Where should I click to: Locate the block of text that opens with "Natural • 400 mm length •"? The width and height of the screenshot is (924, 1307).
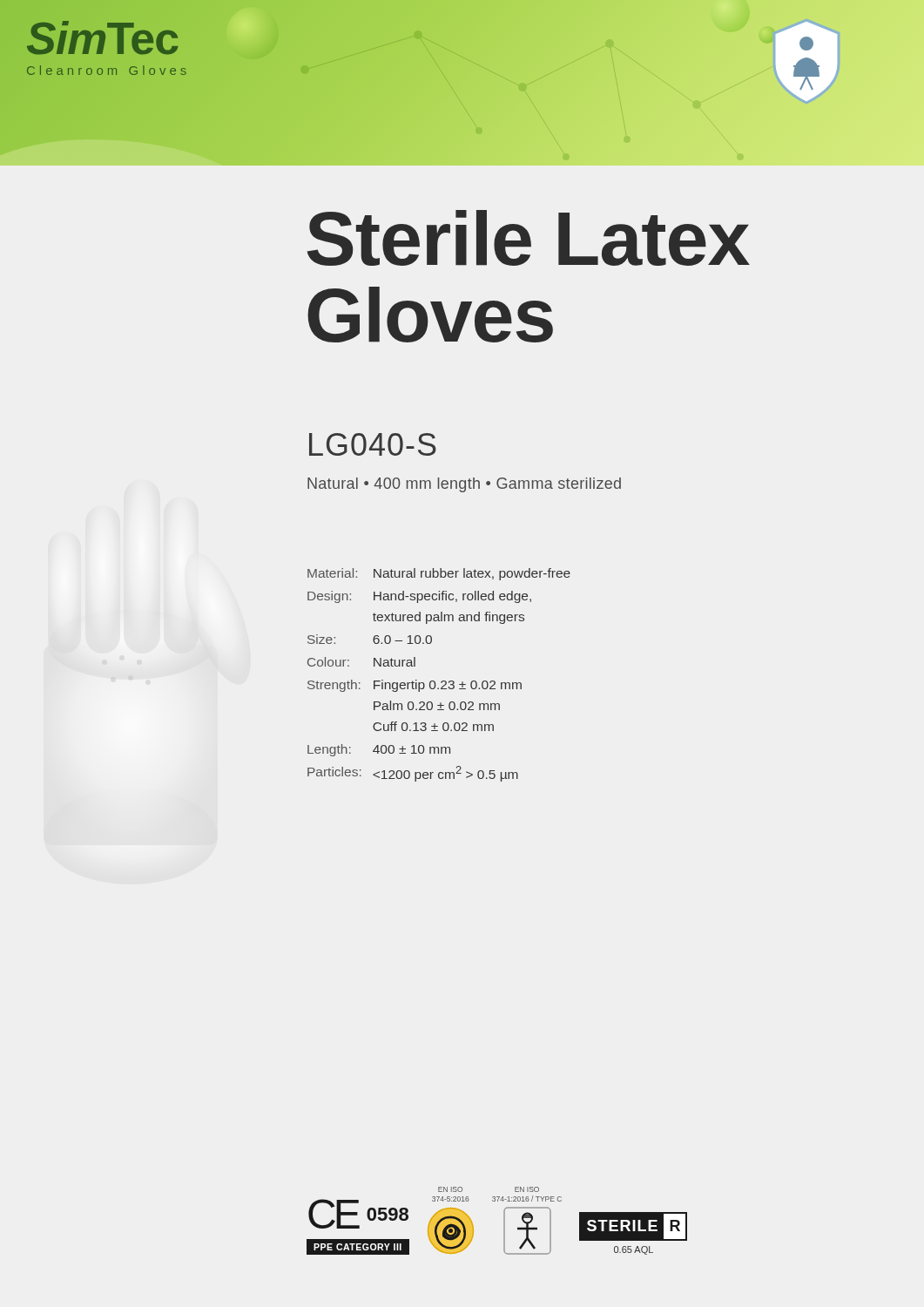tap(464, 484)
